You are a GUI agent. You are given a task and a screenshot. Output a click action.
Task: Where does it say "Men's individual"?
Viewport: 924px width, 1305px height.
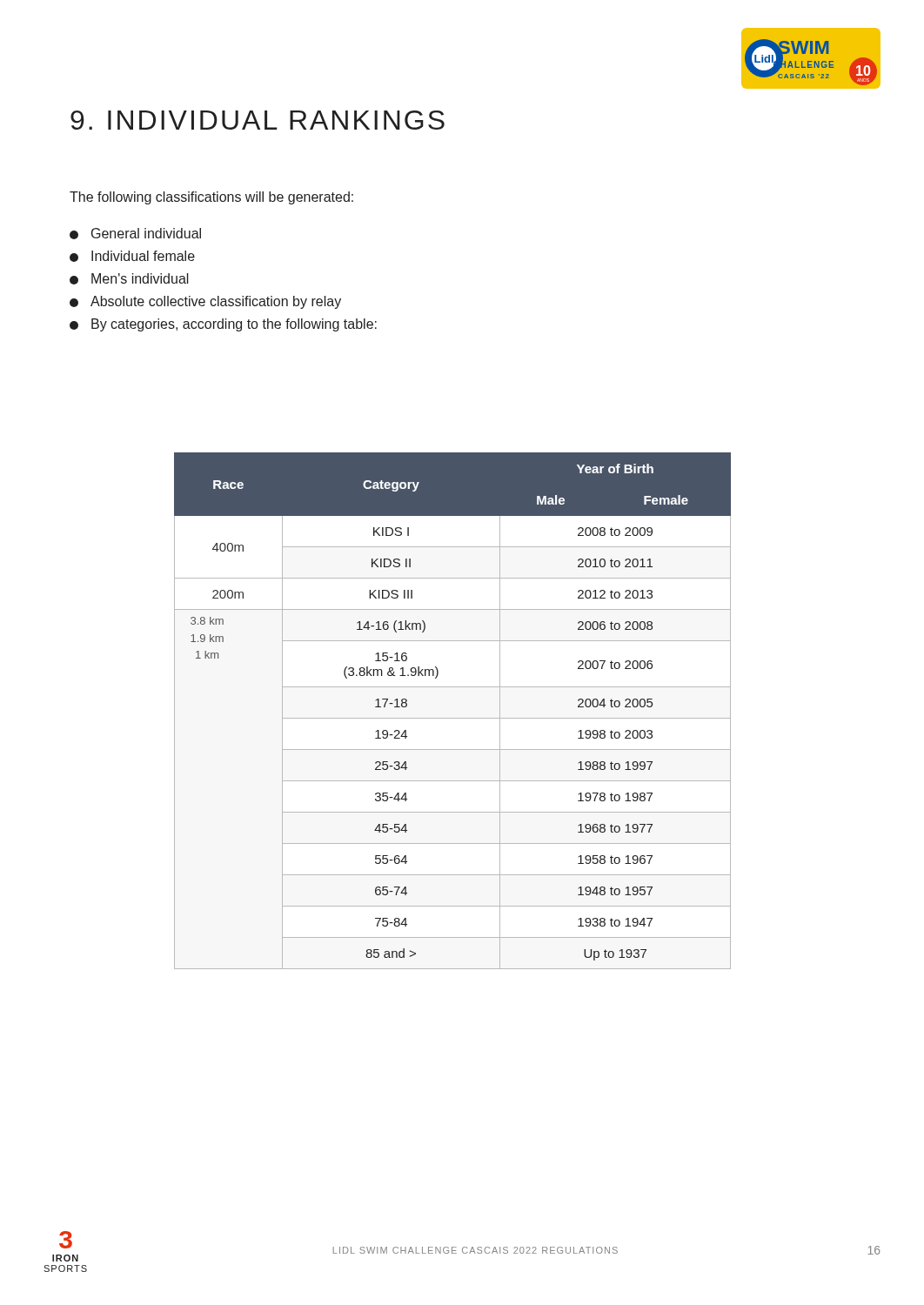click(129, 279)
